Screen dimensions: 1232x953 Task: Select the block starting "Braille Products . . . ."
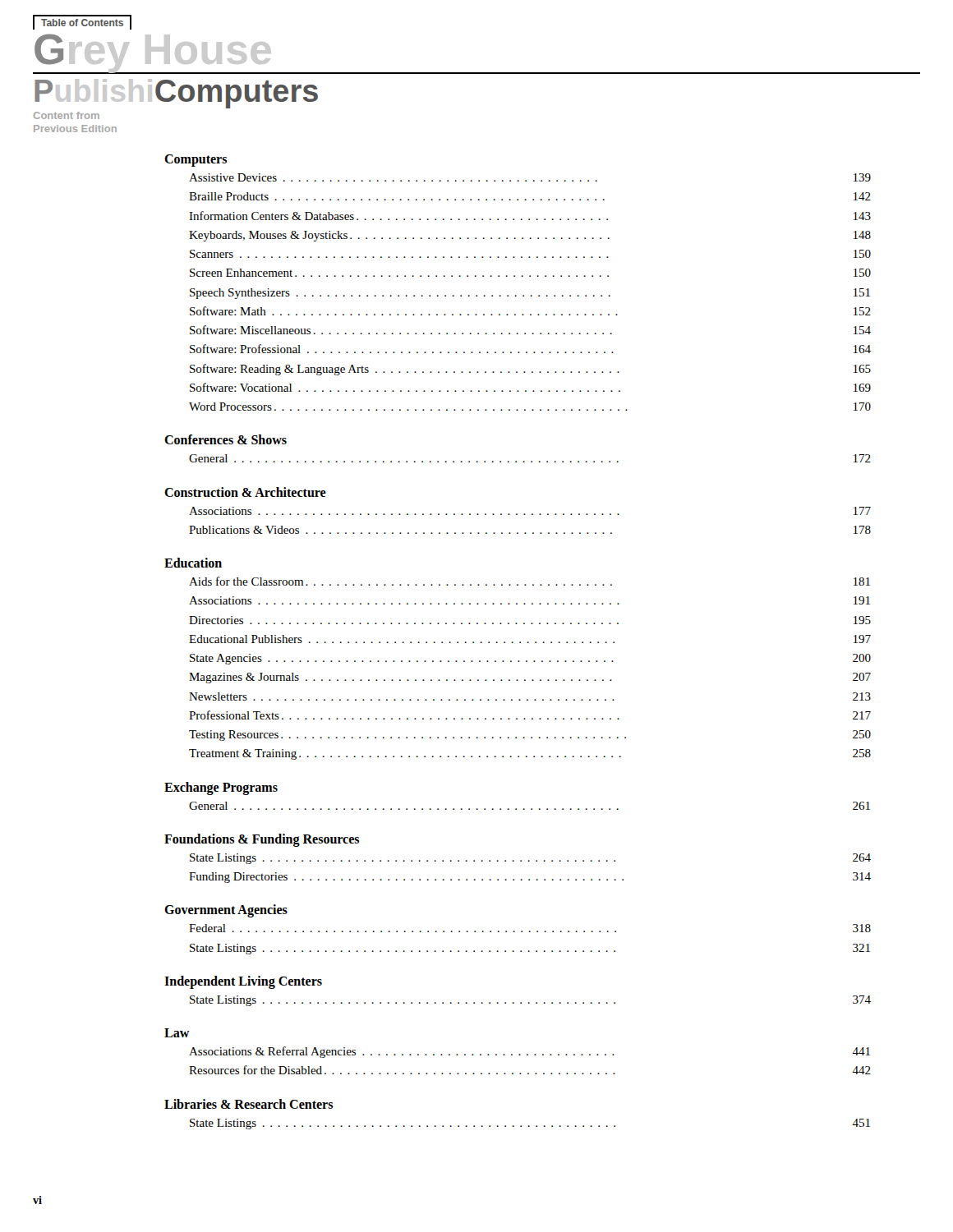[x=530, y=197]
